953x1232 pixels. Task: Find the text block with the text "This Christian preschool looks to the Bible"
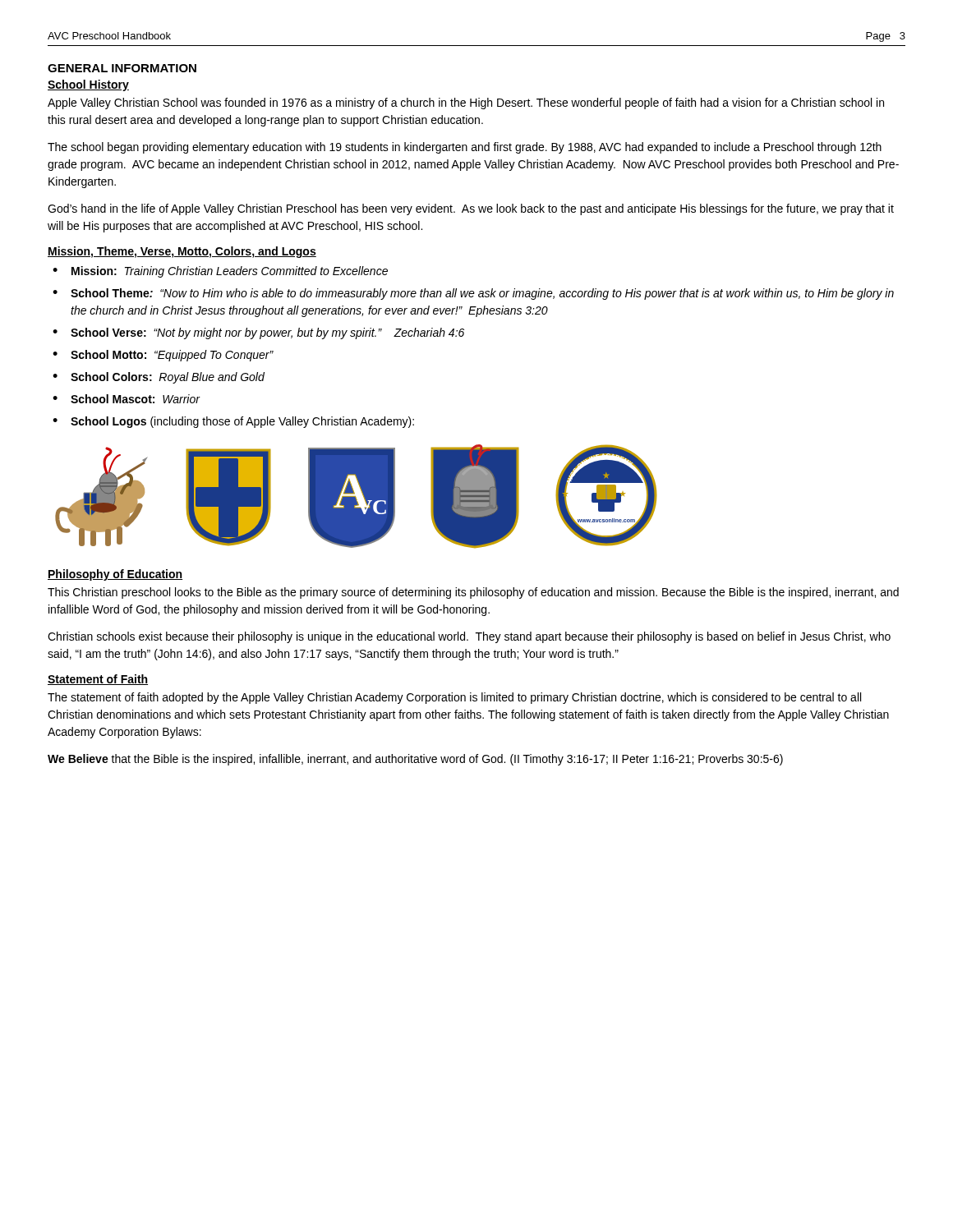click(x=473, y=601)
